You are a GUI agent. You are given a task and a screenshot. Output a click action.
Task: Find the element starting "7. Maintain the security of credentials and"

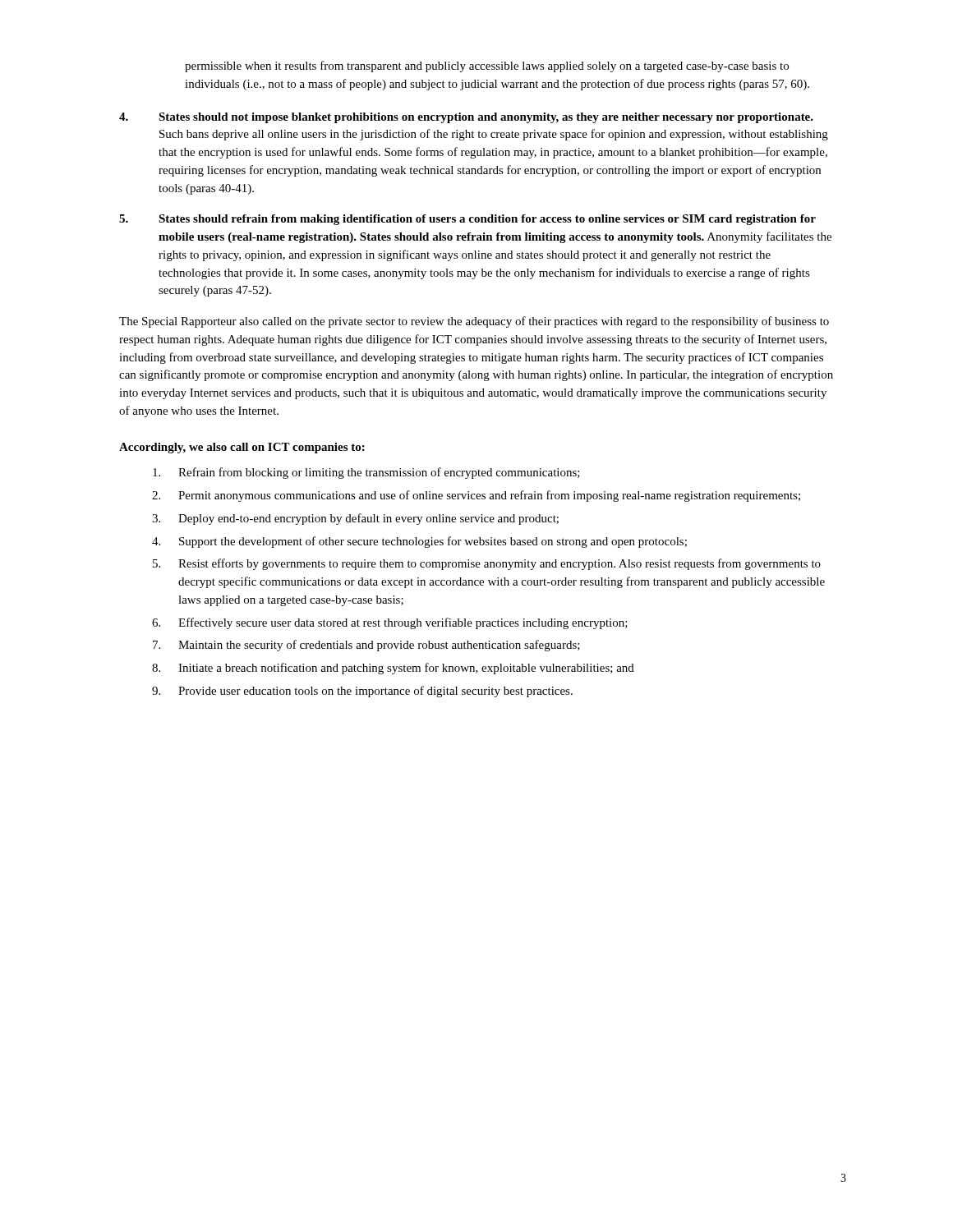click(493, 646)
